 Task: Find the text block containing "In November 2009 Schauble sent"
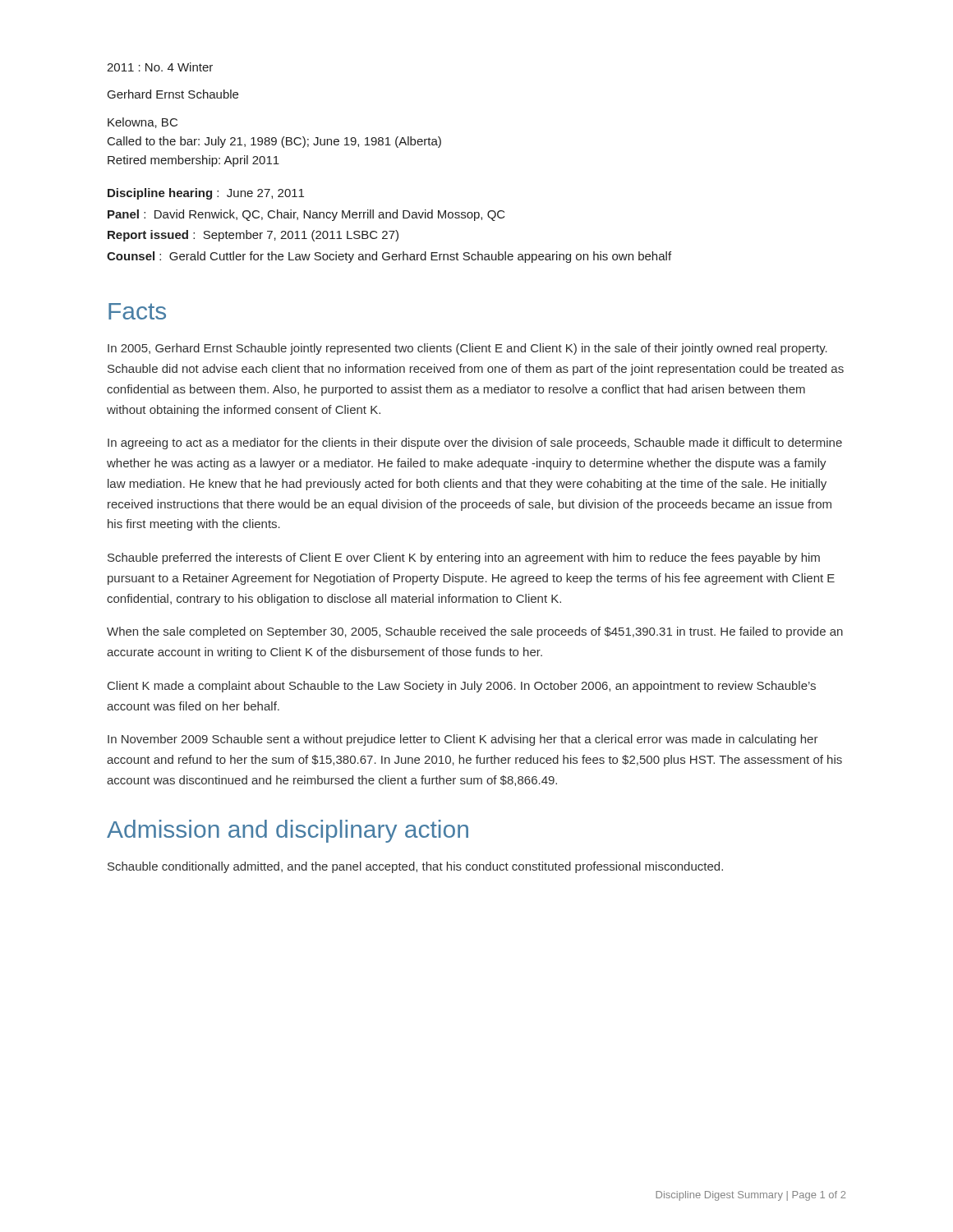pos(475,759)
